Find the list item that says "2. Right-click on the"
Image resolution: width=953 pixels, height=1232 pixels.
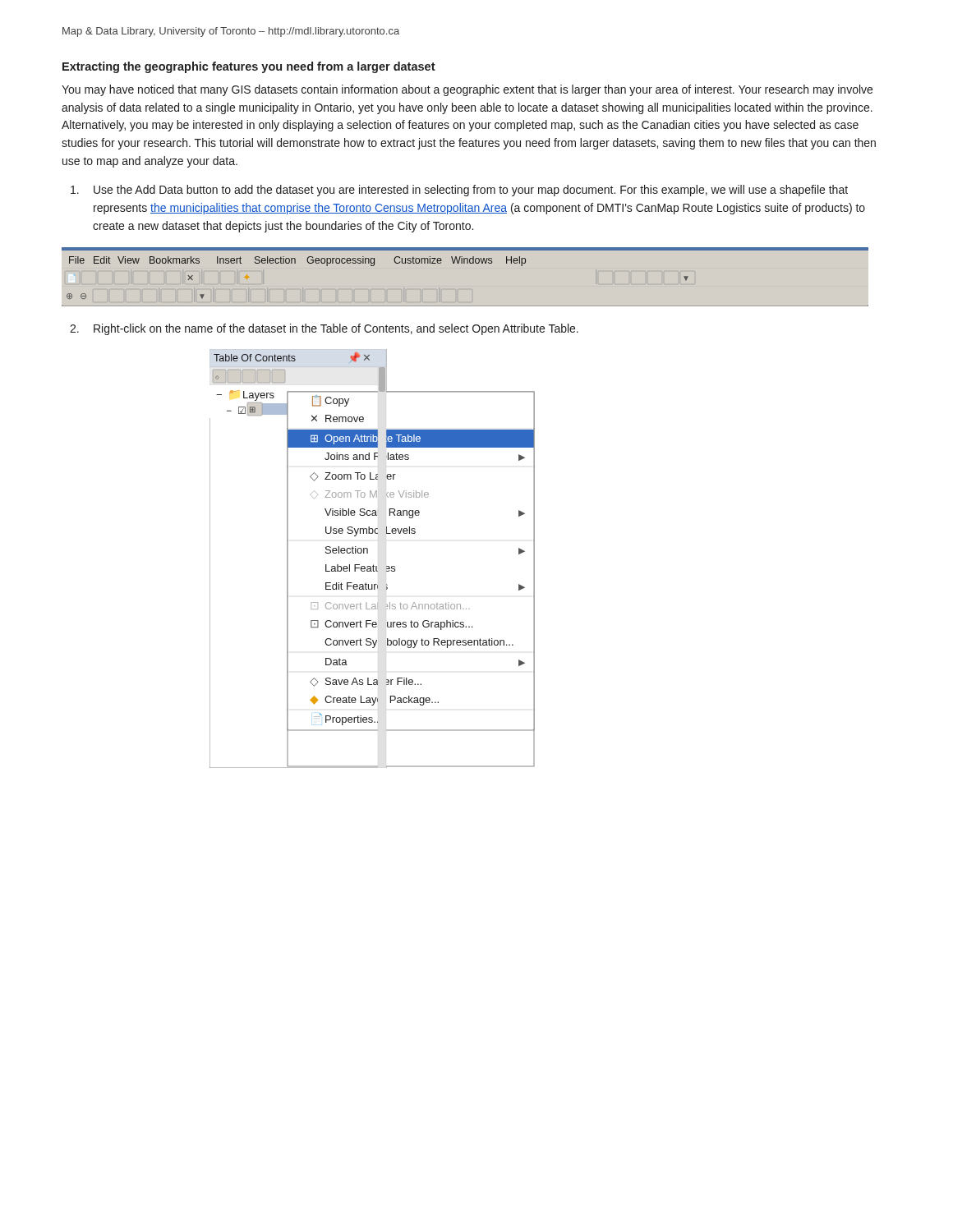(x=476, y=329)
